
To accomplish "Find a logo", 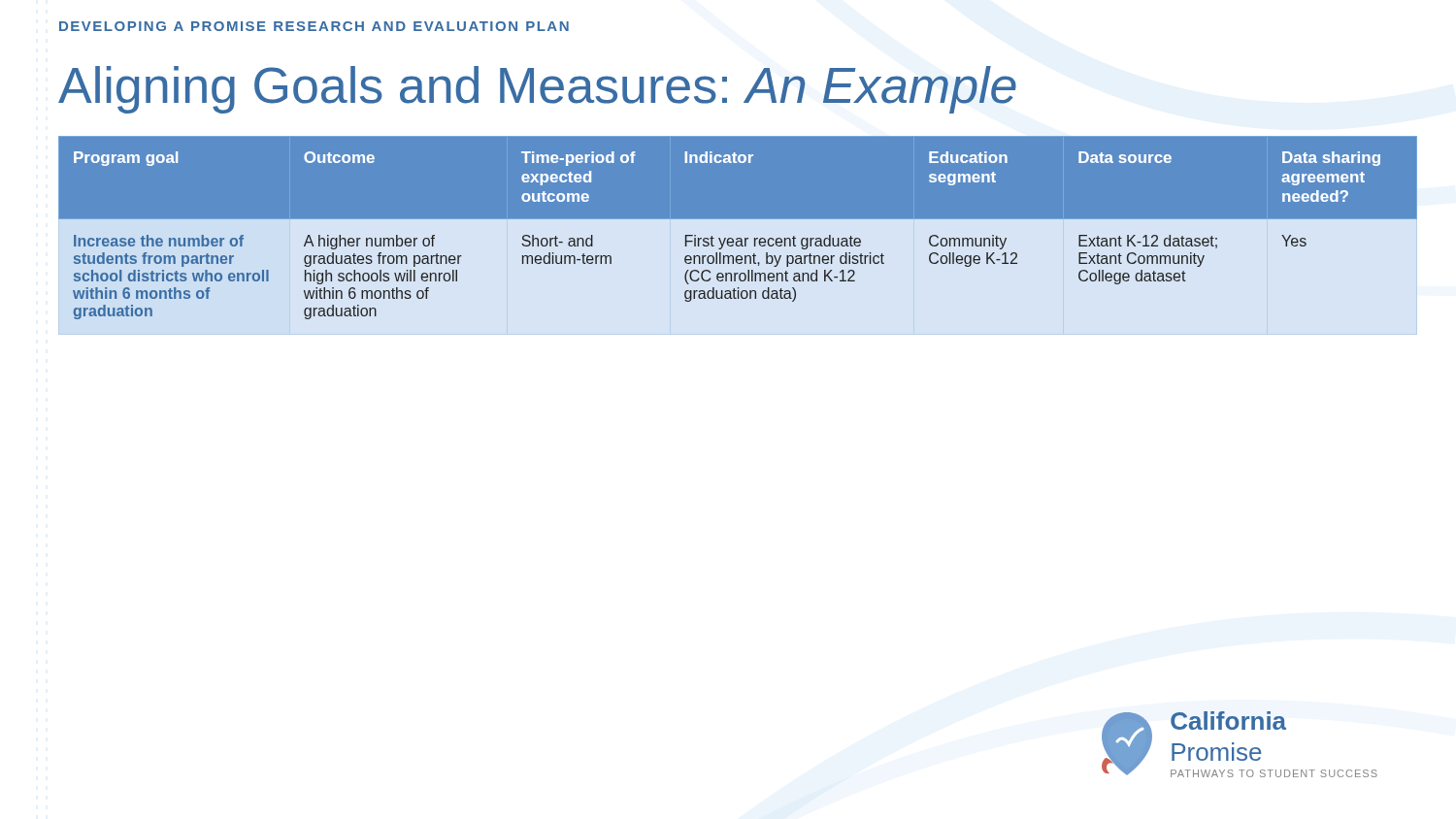I will [x=1236, y=744].
